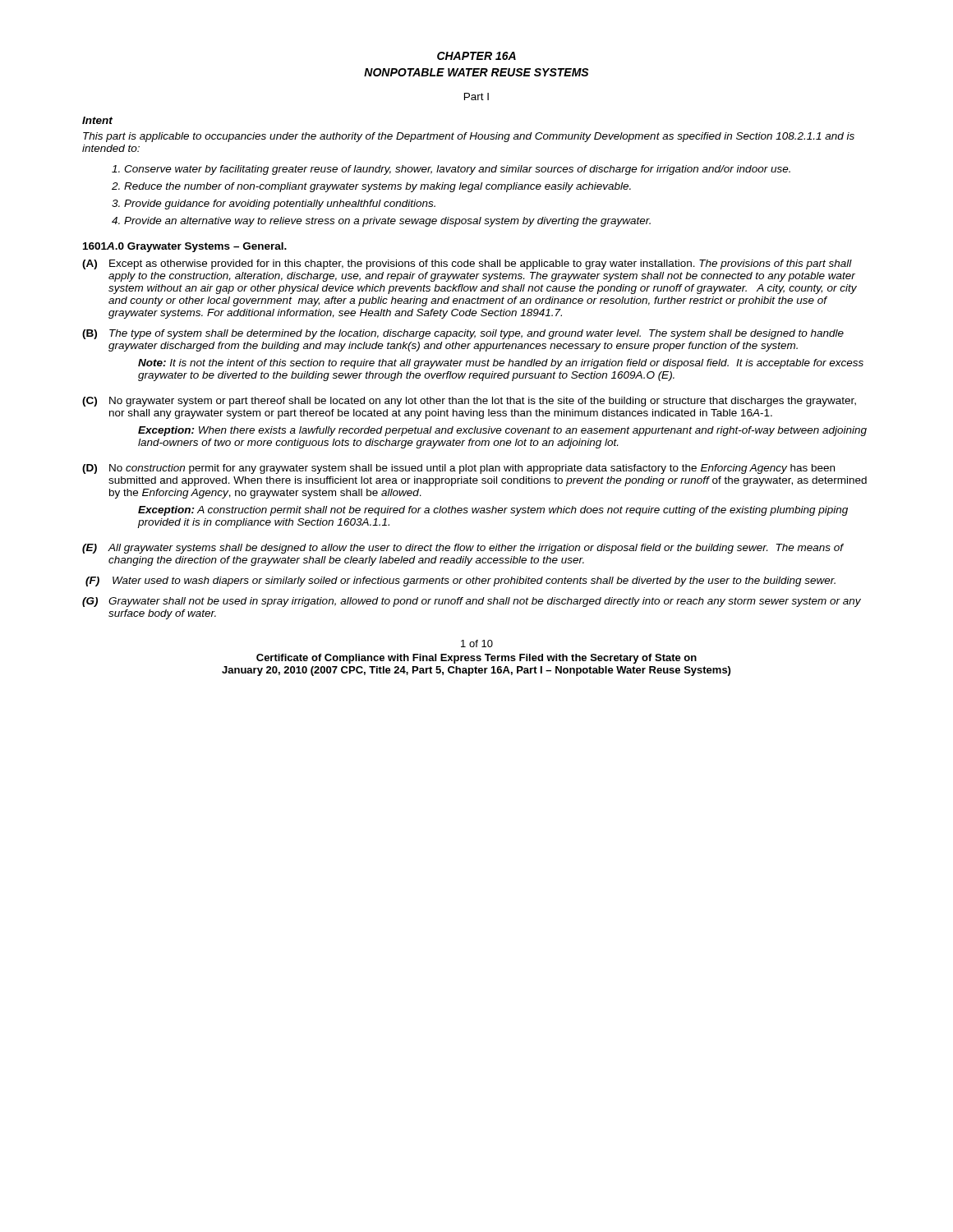Select the title with the text "NONPOTABLE WATER REUSE SYSTEMS"
This screenshot has height=1232, width=953.
(x=476, y=72)
